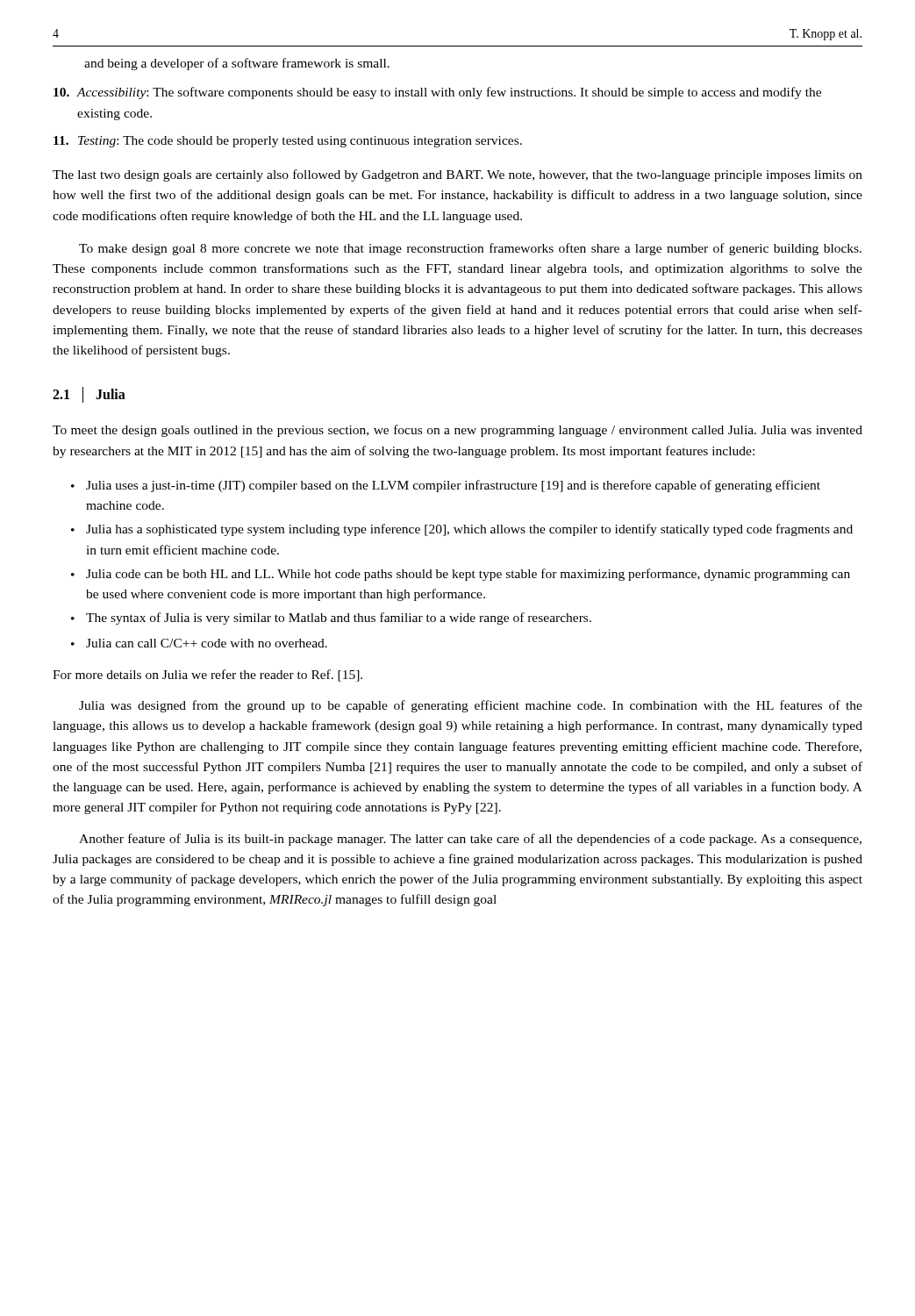Click the passage that begins "10. Accessibility: The software components should be"
The image size is (915, 1316).
(458, 102)
